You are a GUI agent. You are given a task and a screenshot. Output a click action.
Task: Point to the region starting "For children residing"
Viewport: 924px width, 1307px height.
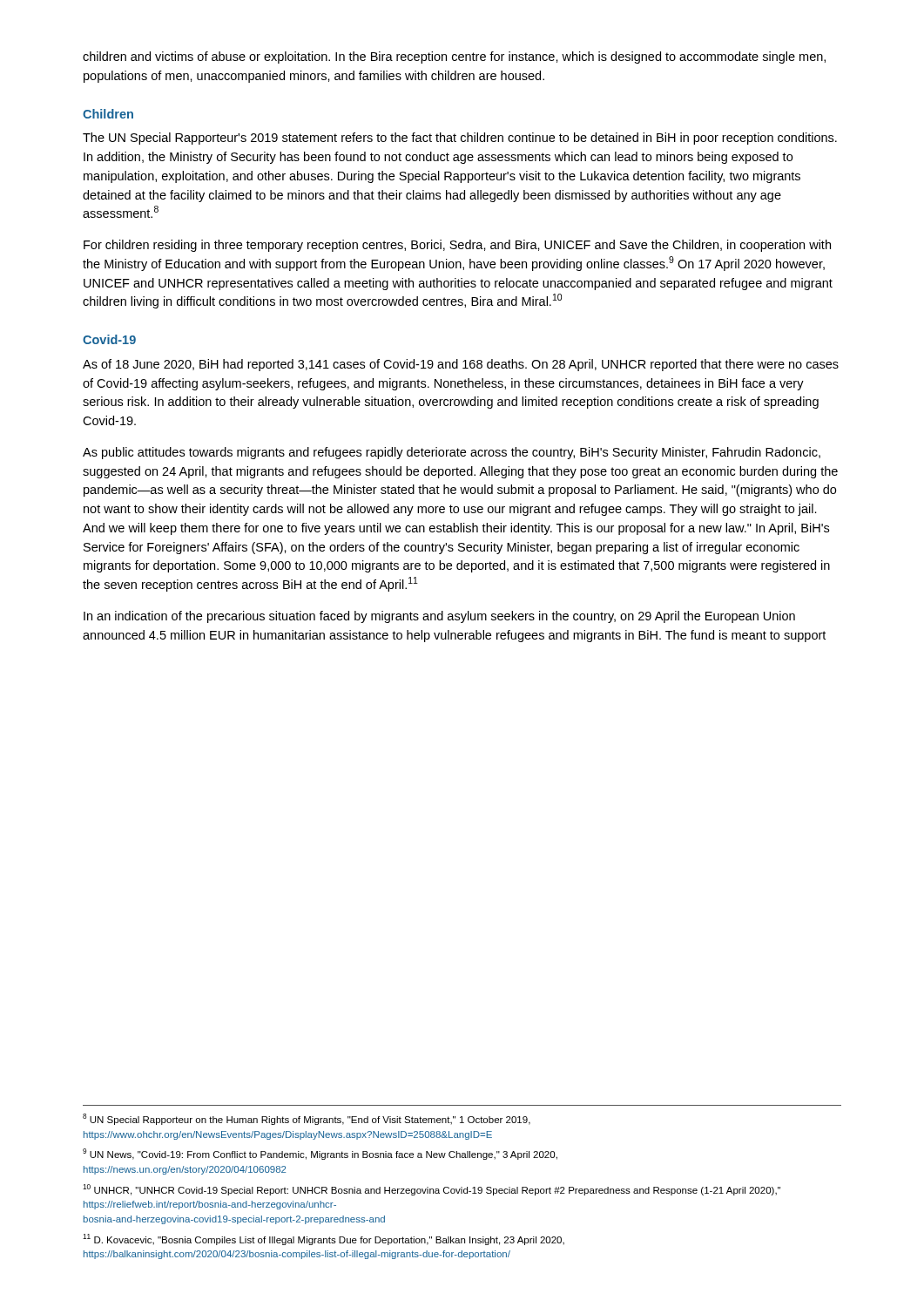coord(462,274)
